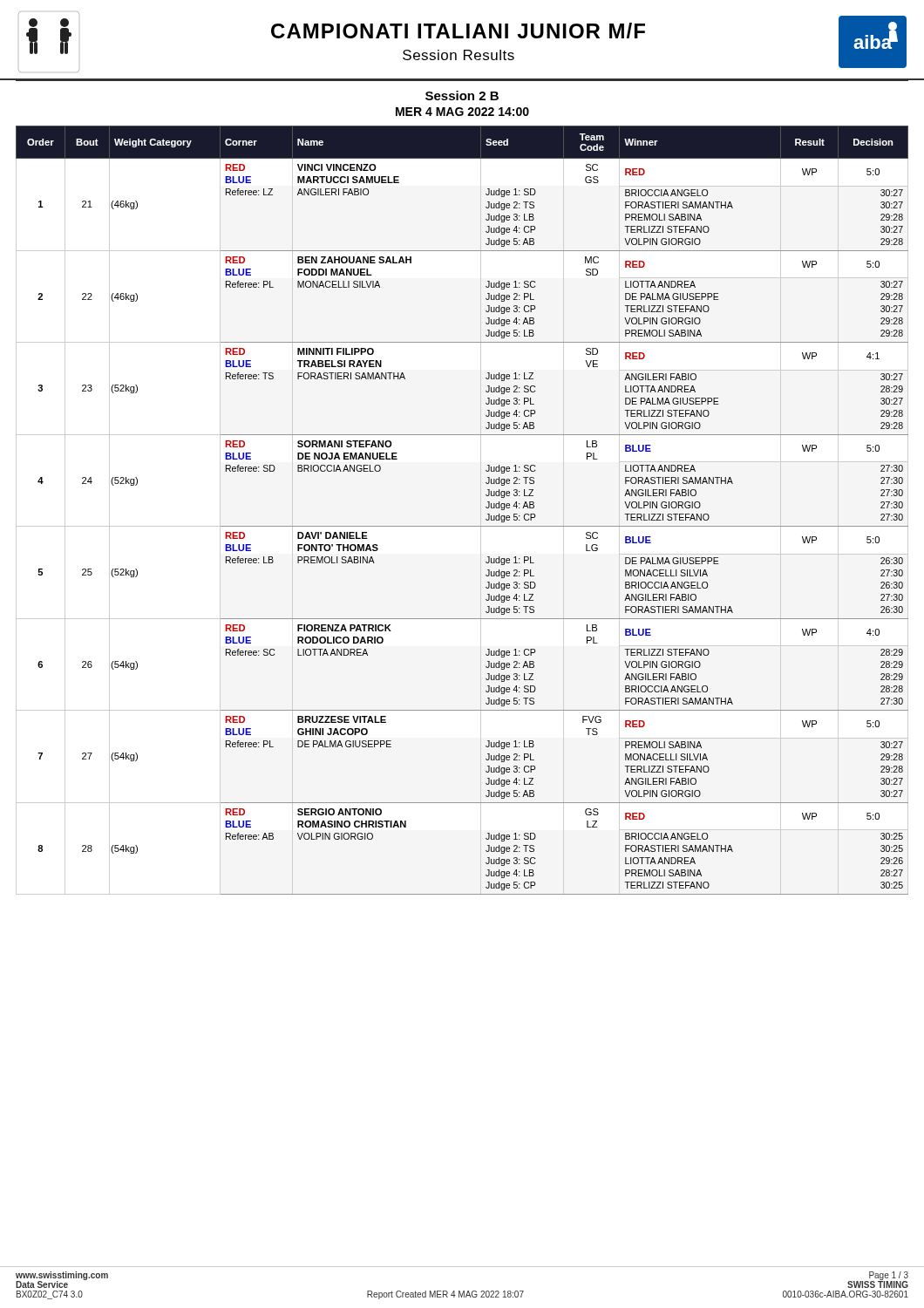The height and width of the screenshot is (1308, 924).
Task: Navigate to the element starting "MER 4 MAG 2022 14:00"
Action: click(462, 112)
